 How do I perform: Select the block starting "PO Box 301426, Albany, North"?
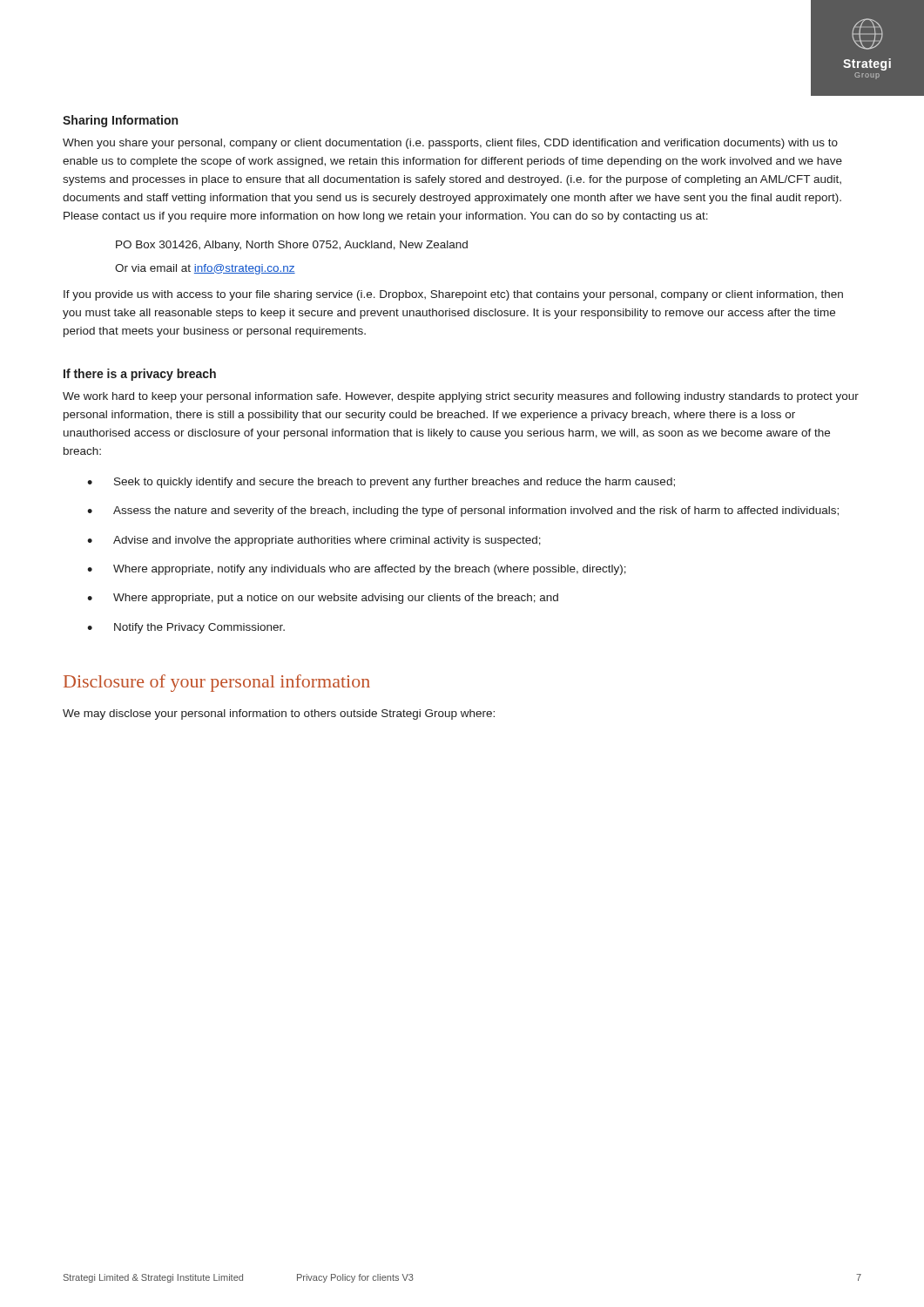coord(292,244)
